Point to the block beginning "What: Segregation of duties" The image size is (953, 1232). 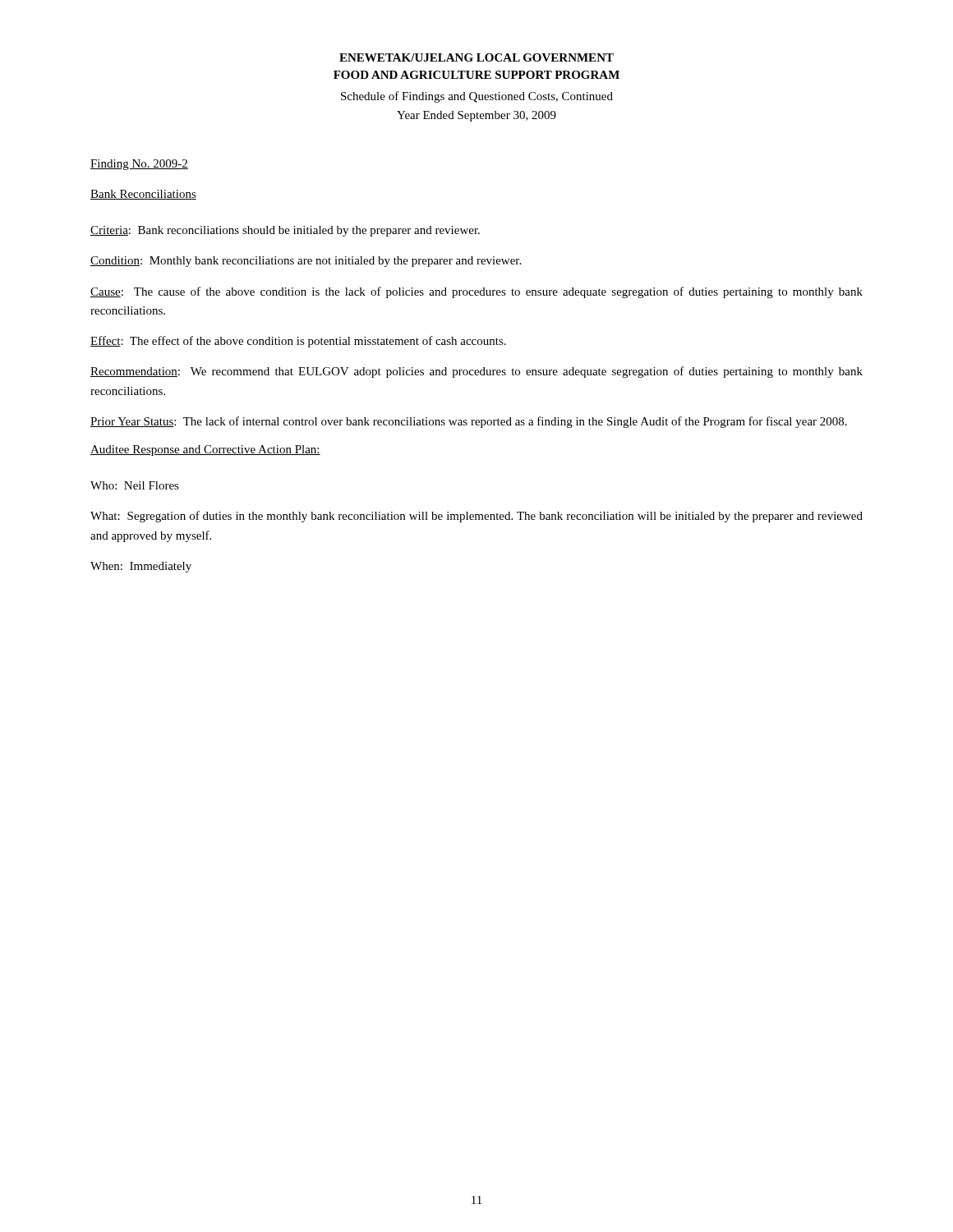point(476,526)
